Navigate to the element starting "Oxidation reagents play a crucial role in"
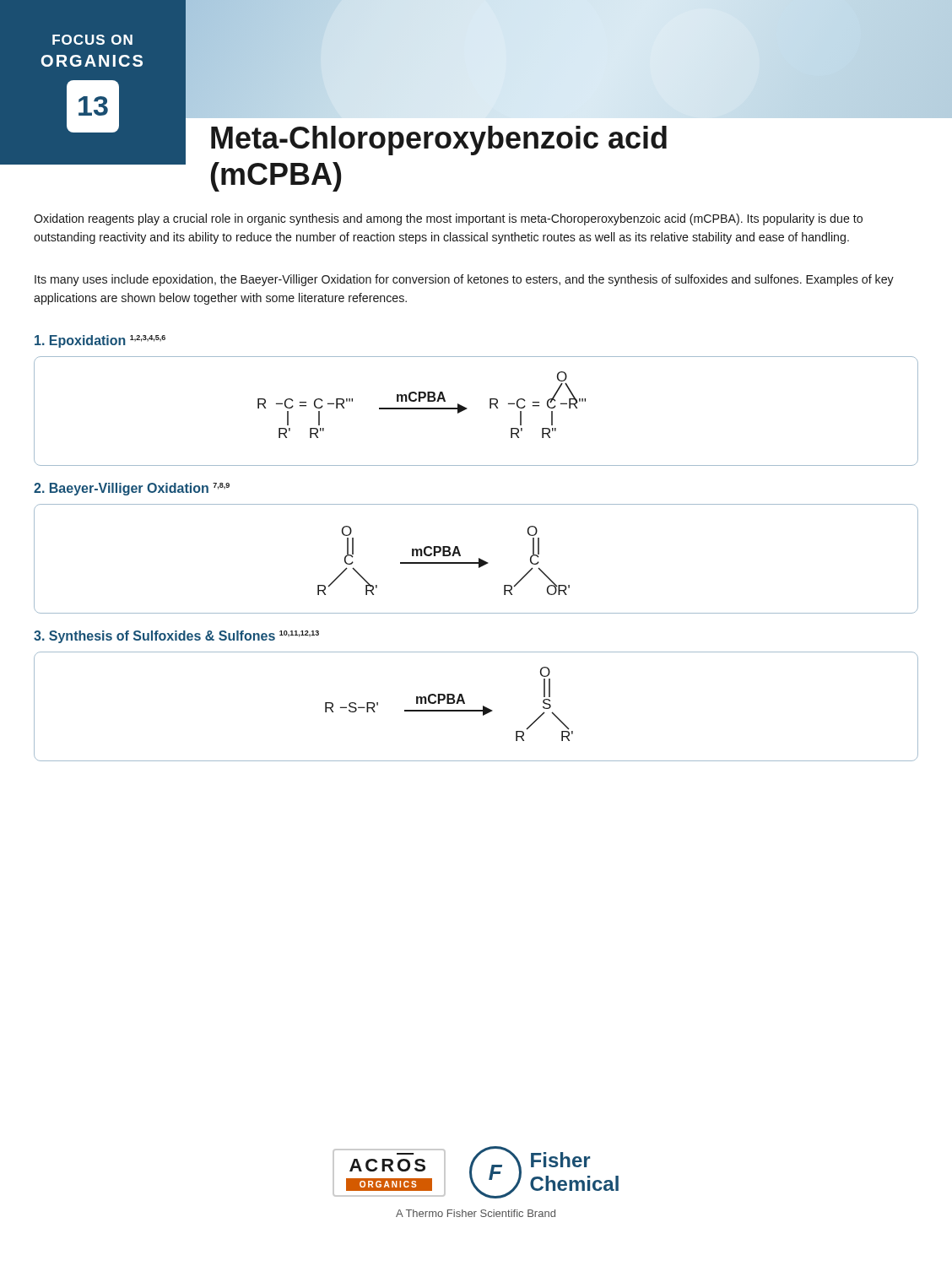 coord(448,228)
